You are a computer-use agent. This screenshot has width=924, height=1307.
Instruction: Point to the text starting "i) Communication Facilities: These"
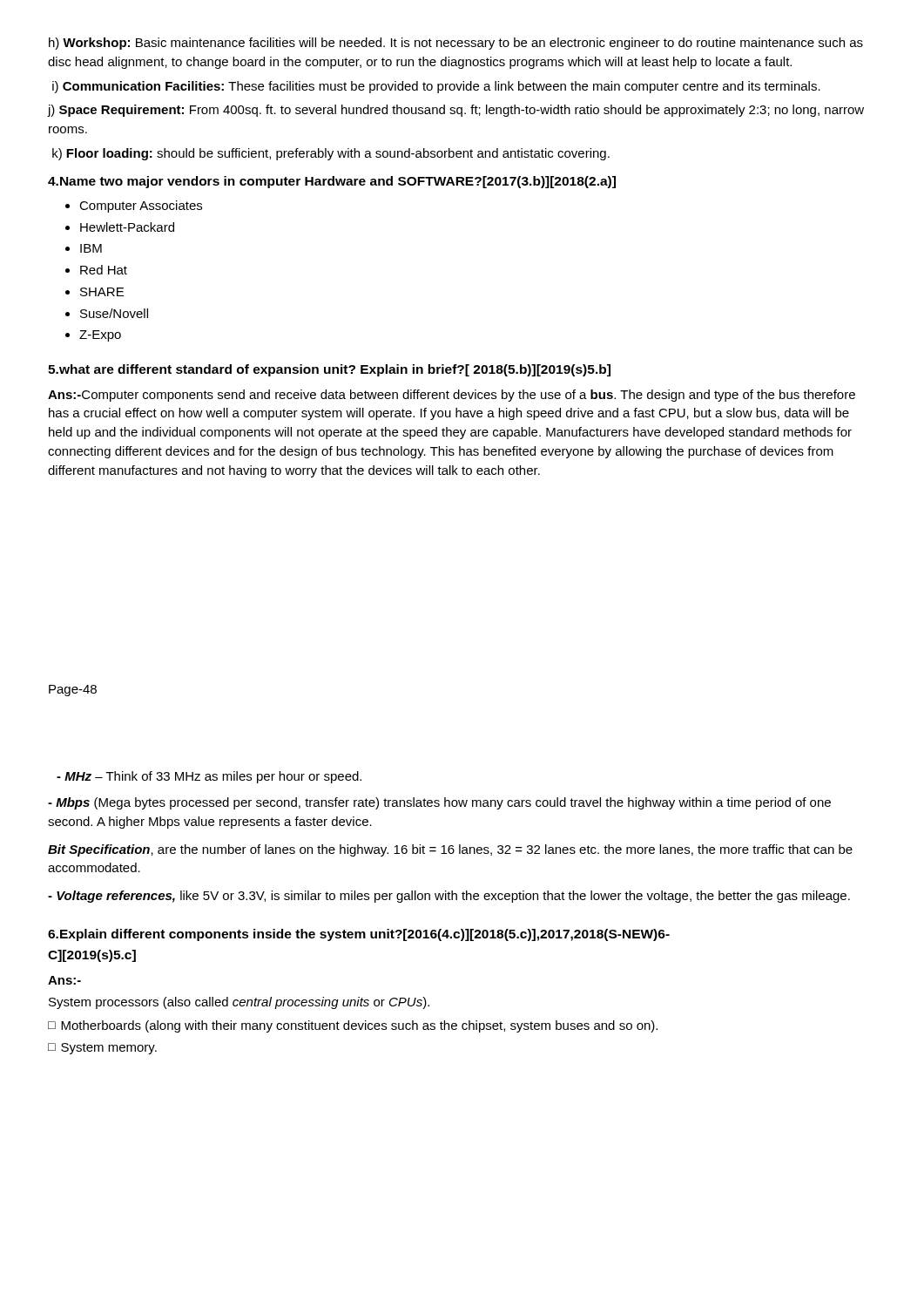(434, 85)
